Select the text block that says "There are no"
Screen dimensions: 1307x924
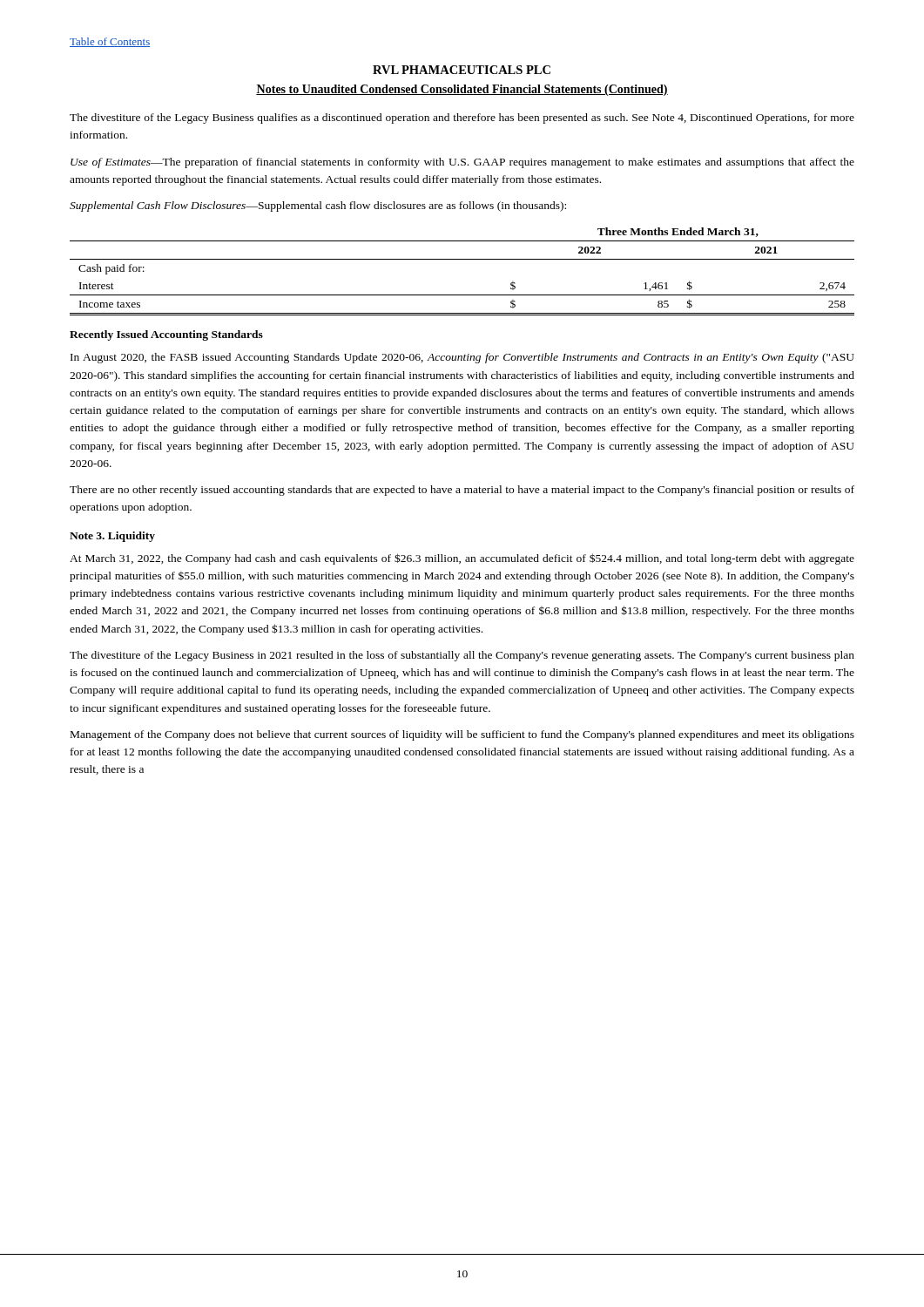pyautogui.click(x=462, y=498)
